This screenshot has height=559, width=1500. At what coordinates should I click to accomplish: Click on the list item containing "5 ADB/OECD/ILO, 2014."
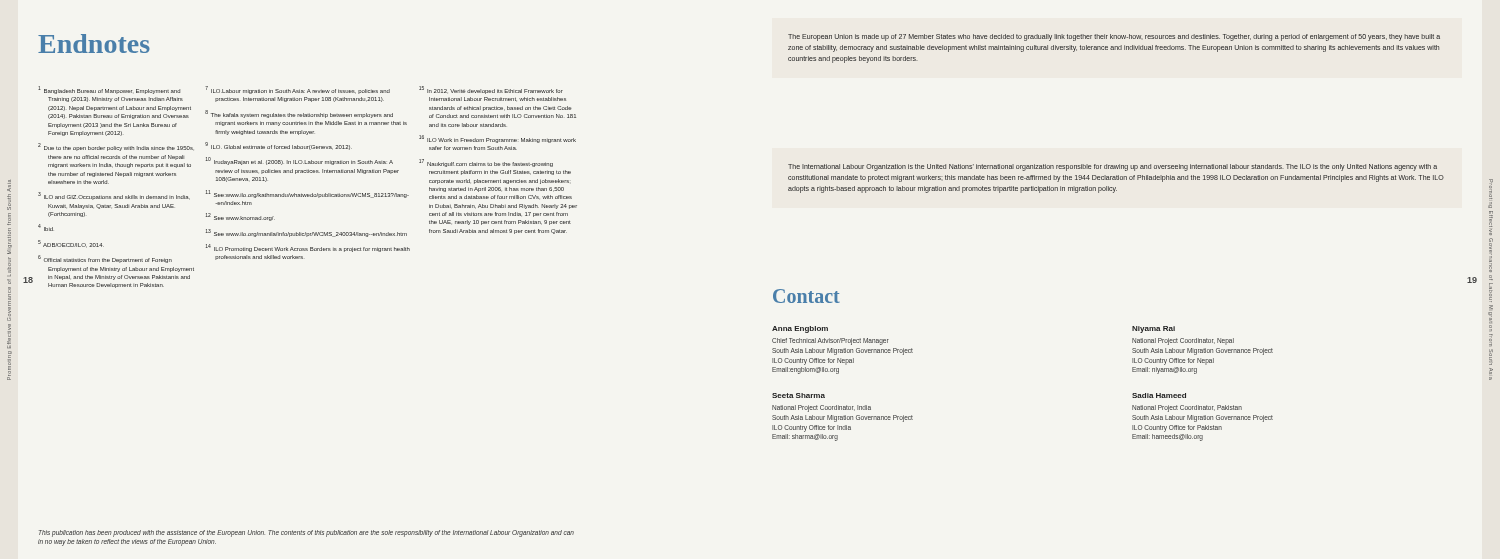point(71,243)
